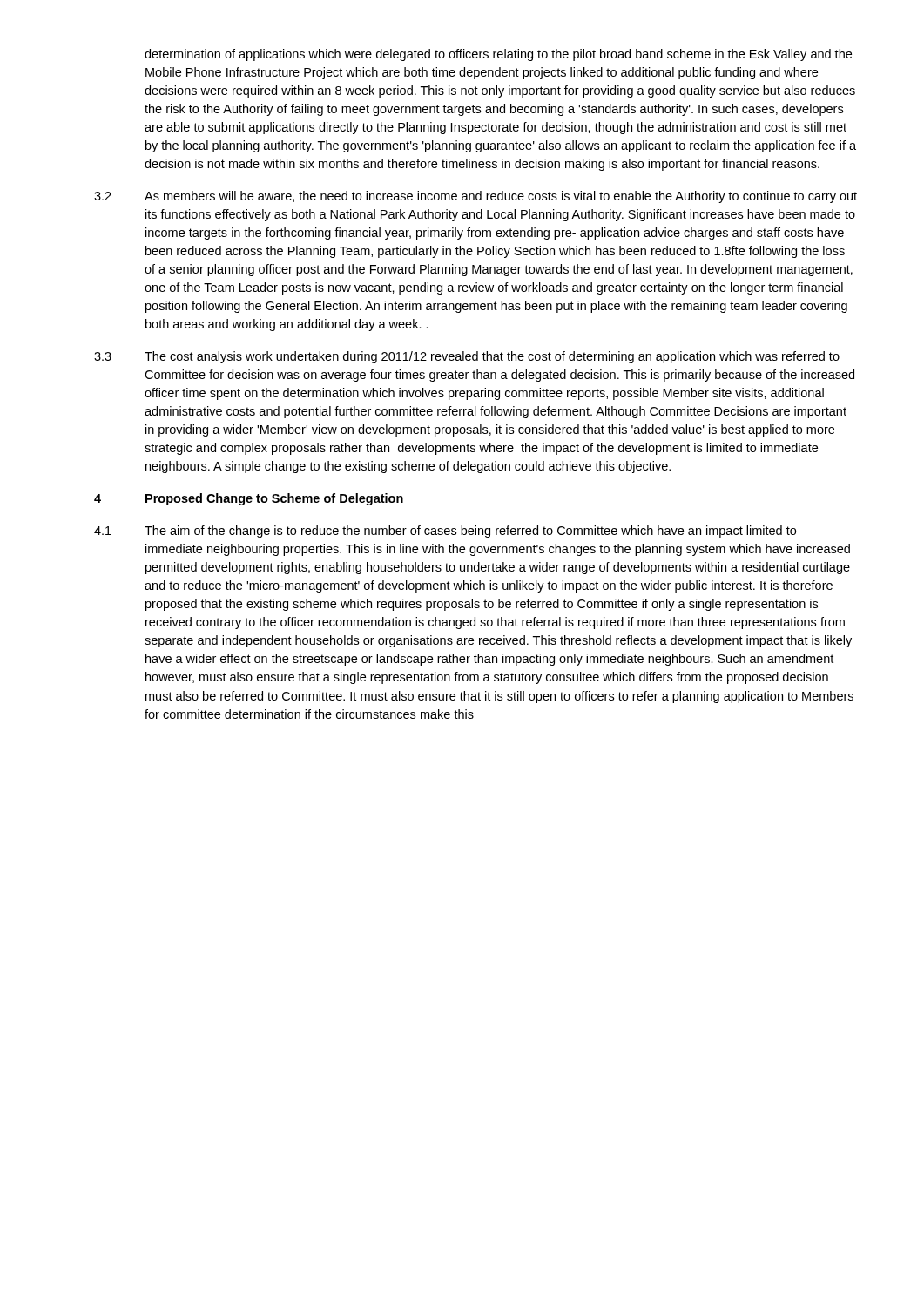The width and height of the screenshot is (924, 1307).
Task: Click the section header that begins "4 Proposed Change to Scheme"
Action: 249,499
